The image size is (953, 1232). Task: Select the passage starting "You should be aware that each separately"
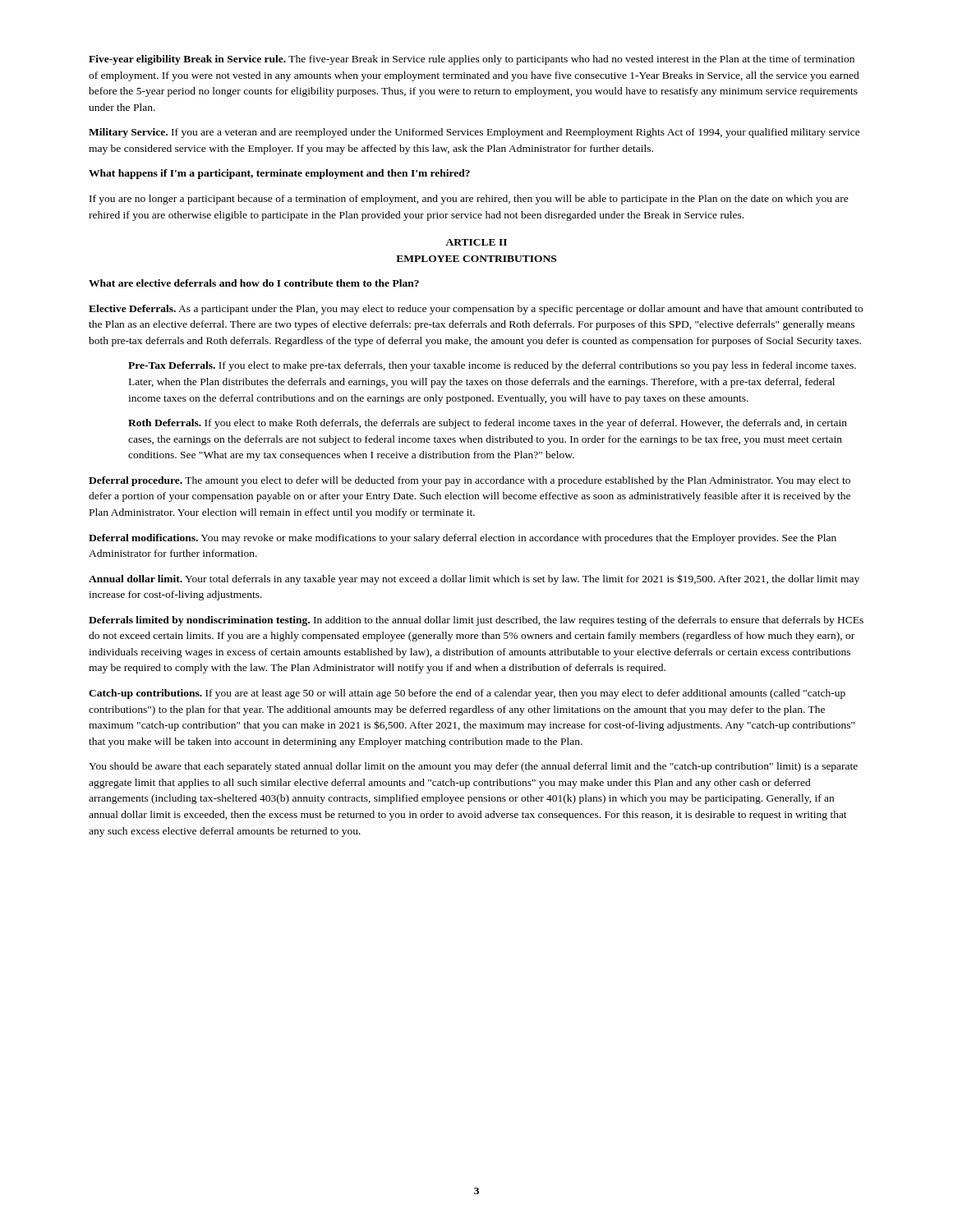[473, 798]
